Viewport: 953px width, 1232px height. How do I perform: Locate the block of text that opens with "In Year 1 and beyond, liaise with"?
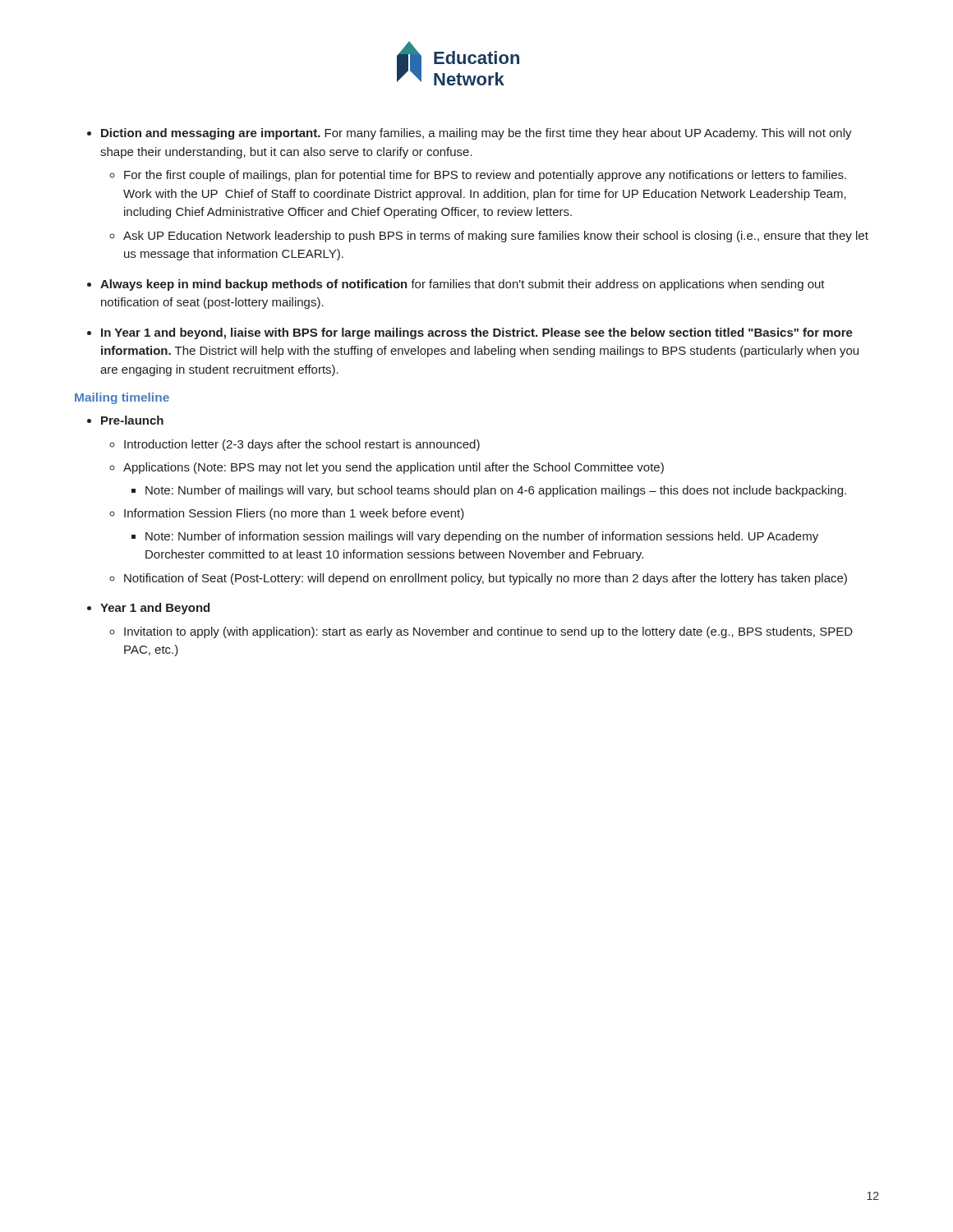coord(480,350)
